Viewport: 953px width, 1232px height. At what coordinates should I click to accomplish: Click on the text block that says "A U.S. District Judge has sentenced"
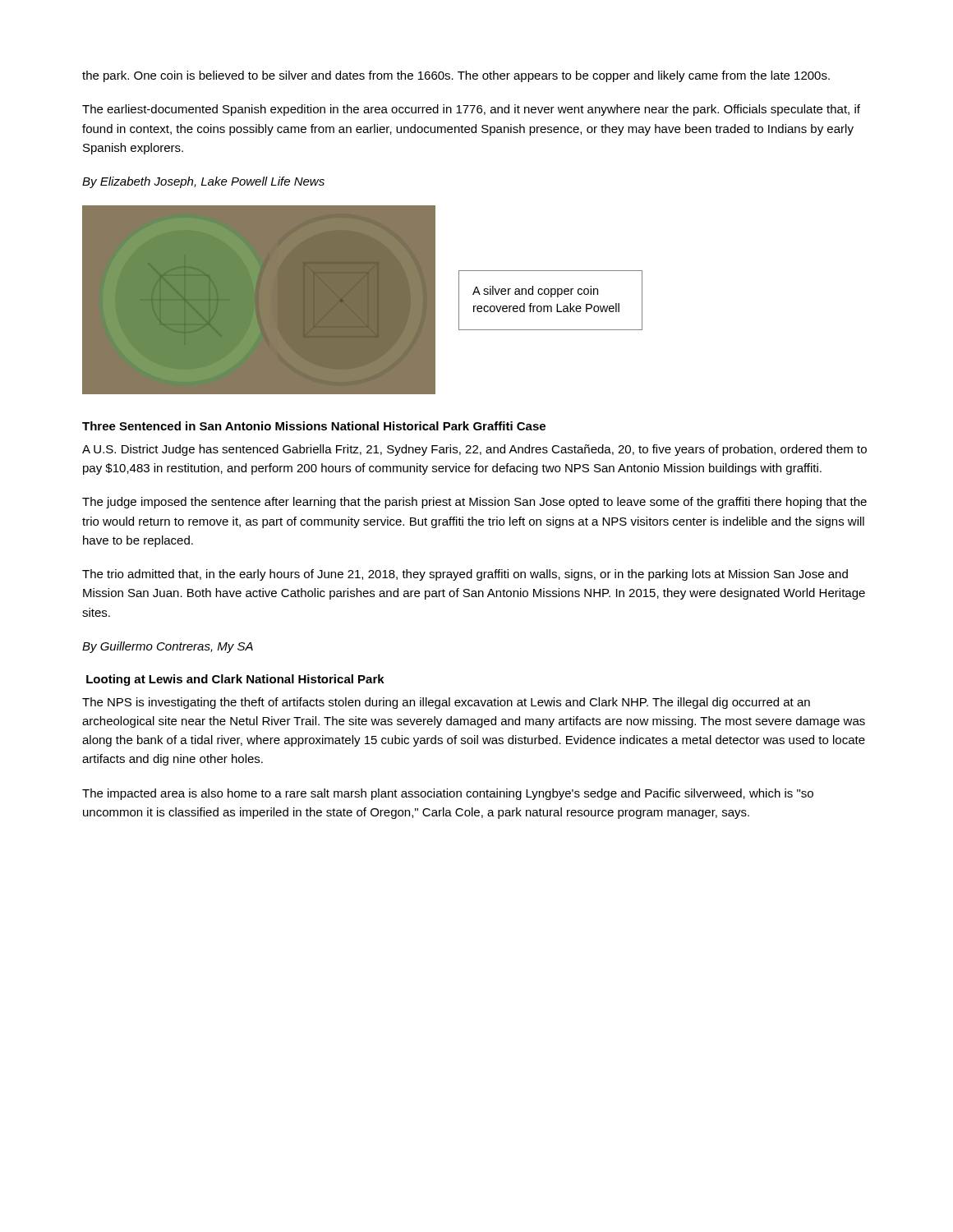tap(475, 458)
